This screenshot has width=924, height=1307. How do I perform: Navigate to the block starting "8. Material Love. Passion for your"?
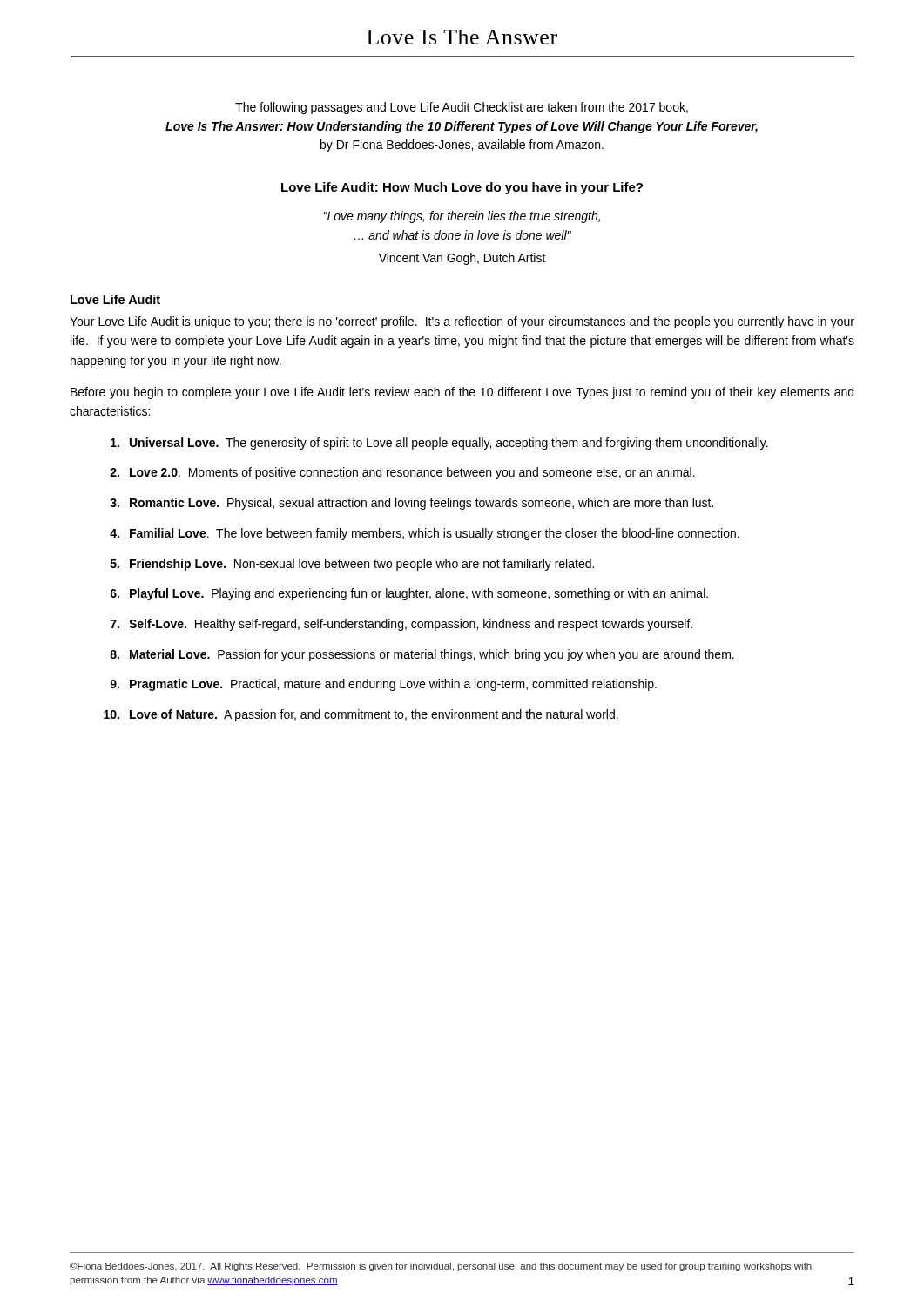(x=475, y=655)
